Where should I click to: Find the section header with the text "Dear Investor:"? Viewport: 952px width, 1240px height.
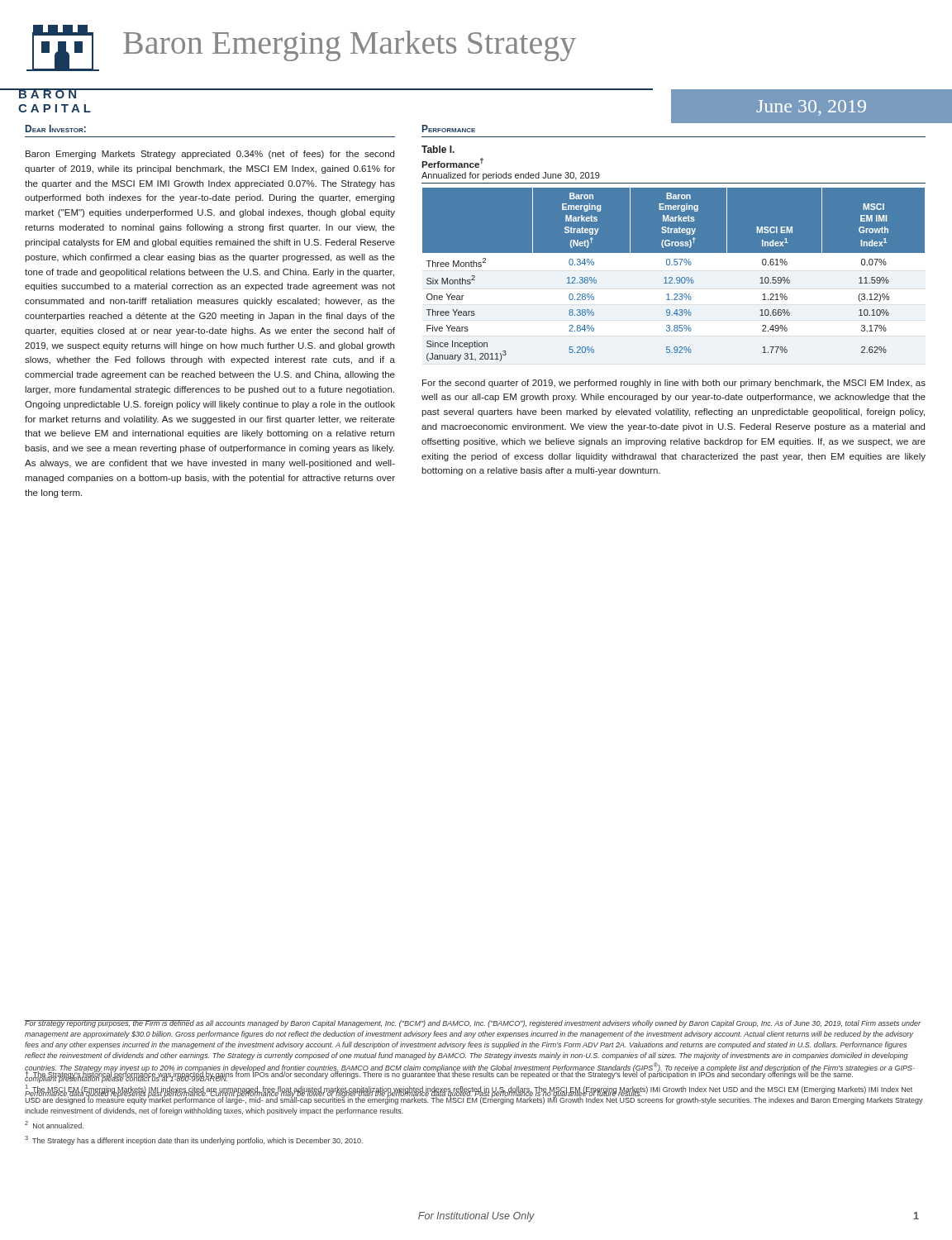coord(56,129)
